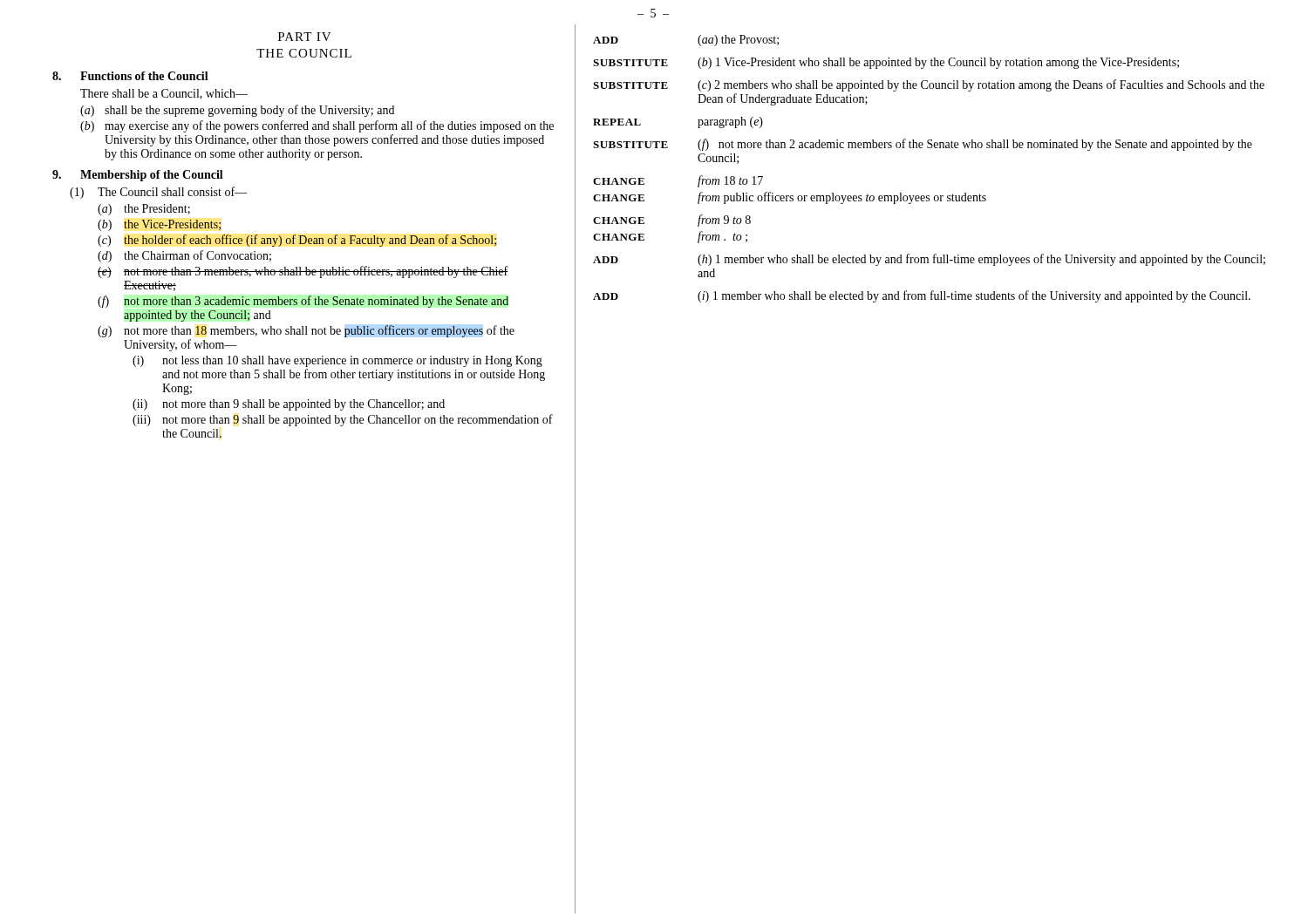1308x924 pixels.
Task: Find the text block that reads "(1) The Council"
Action: pos(313,313)
